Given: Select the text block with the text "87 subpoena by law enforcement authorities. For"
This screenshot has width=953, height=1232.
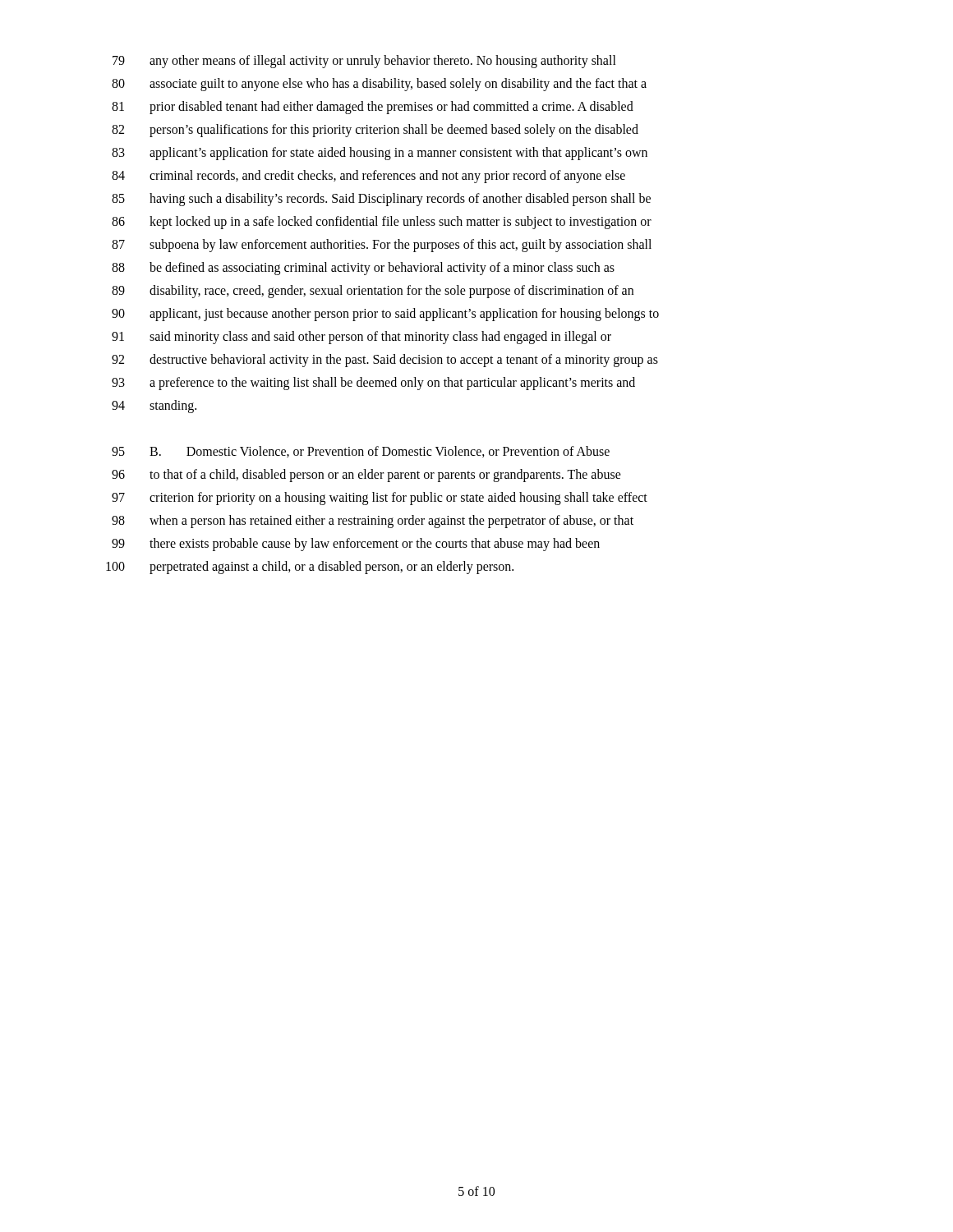Looking at the screenshot, I should pyautogui.click(x=476, y=245).
